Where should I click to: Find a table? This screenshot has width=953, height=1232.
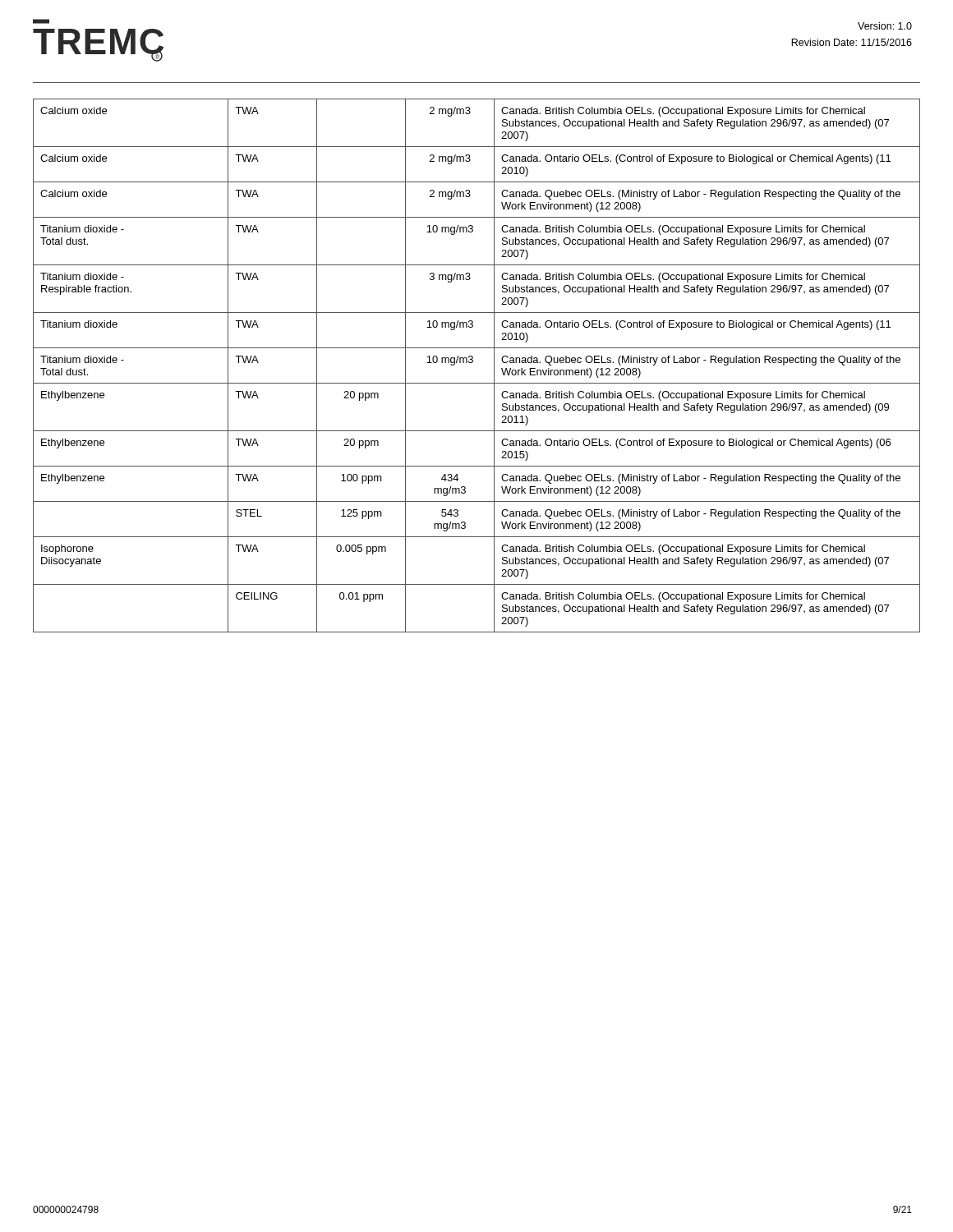coord(476,365)
